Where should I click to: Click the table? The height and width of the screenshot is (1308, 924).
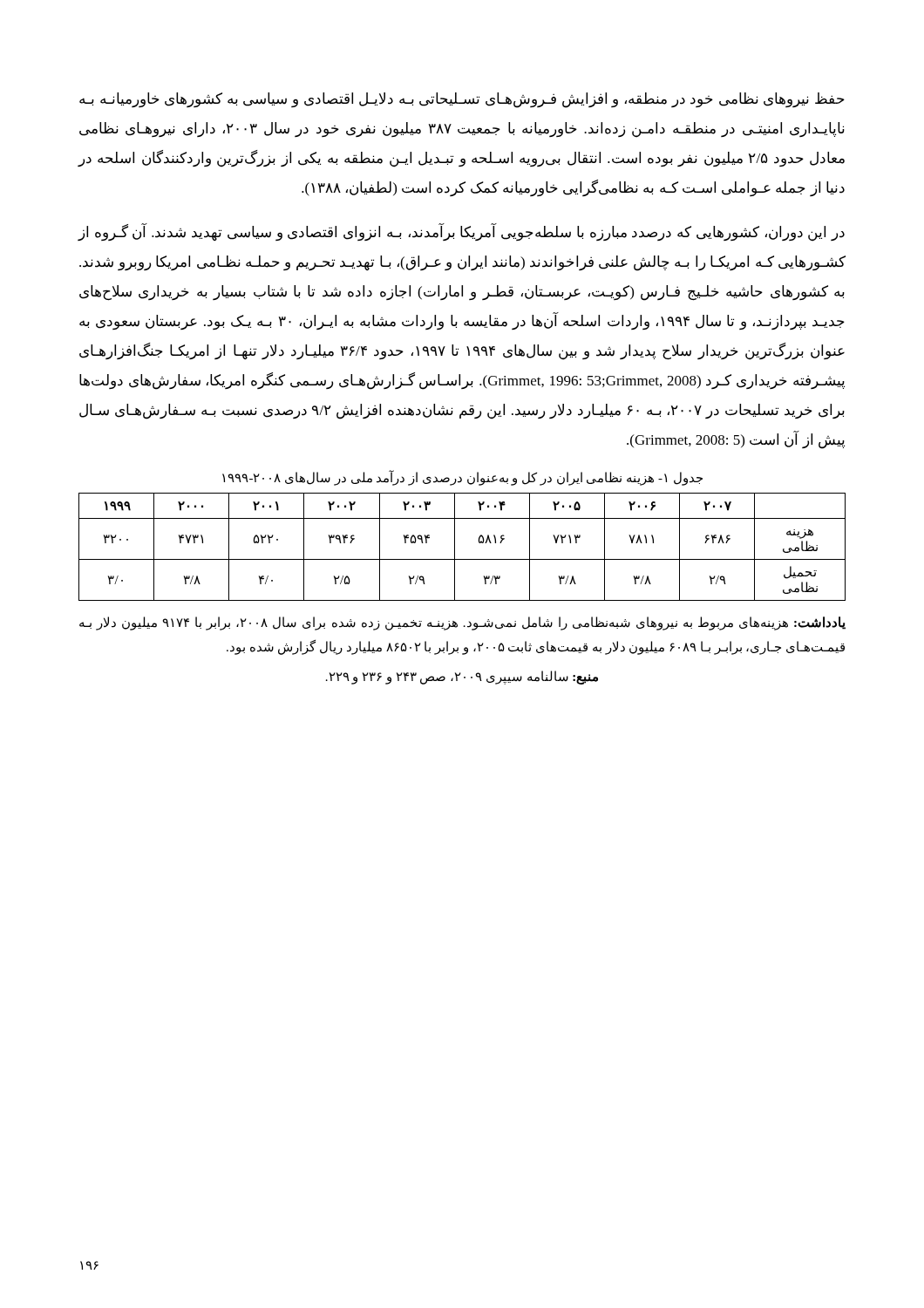[x=462, y=547]
